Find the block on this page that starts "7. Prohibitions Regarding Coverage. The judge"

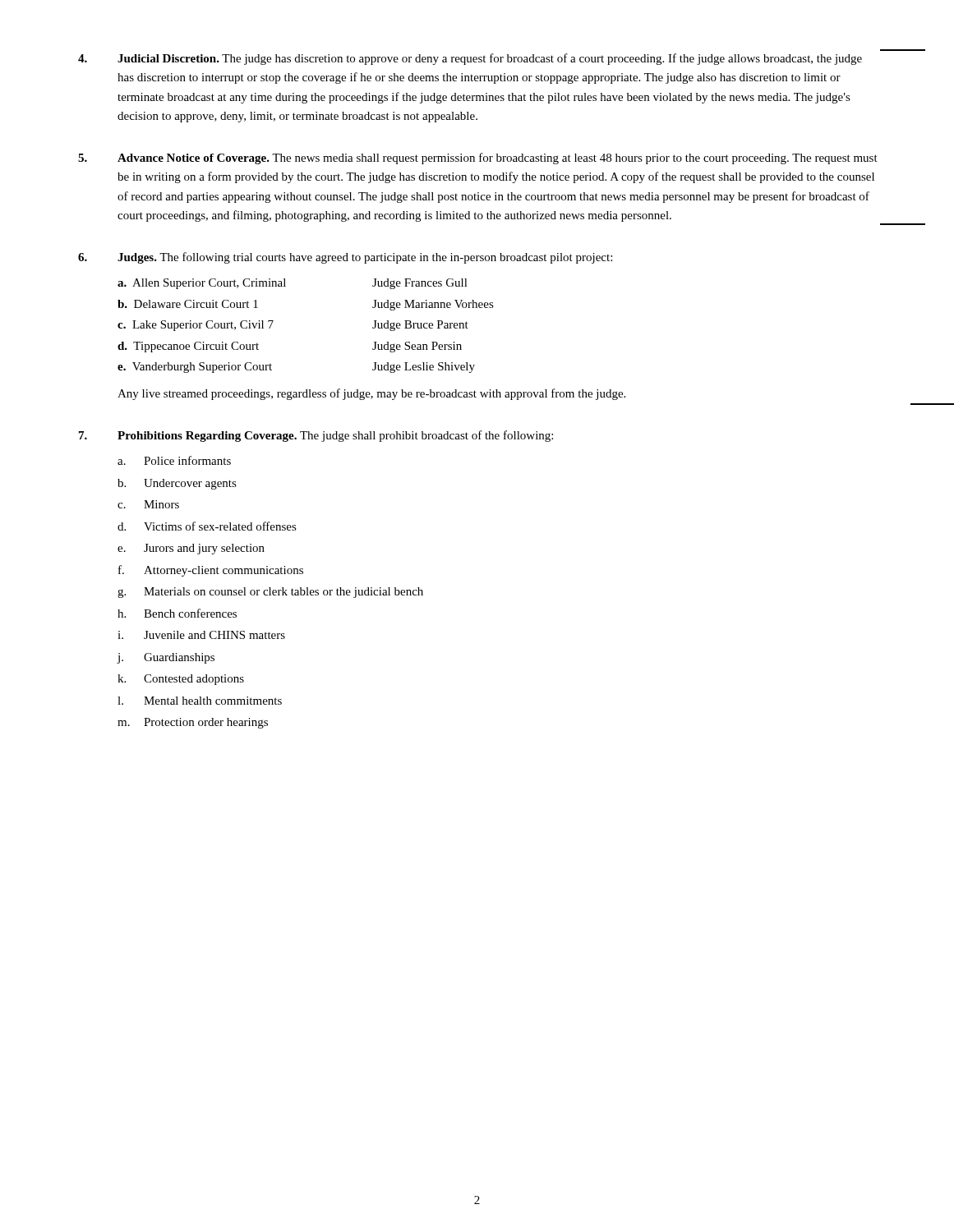[x=316, y=436]
